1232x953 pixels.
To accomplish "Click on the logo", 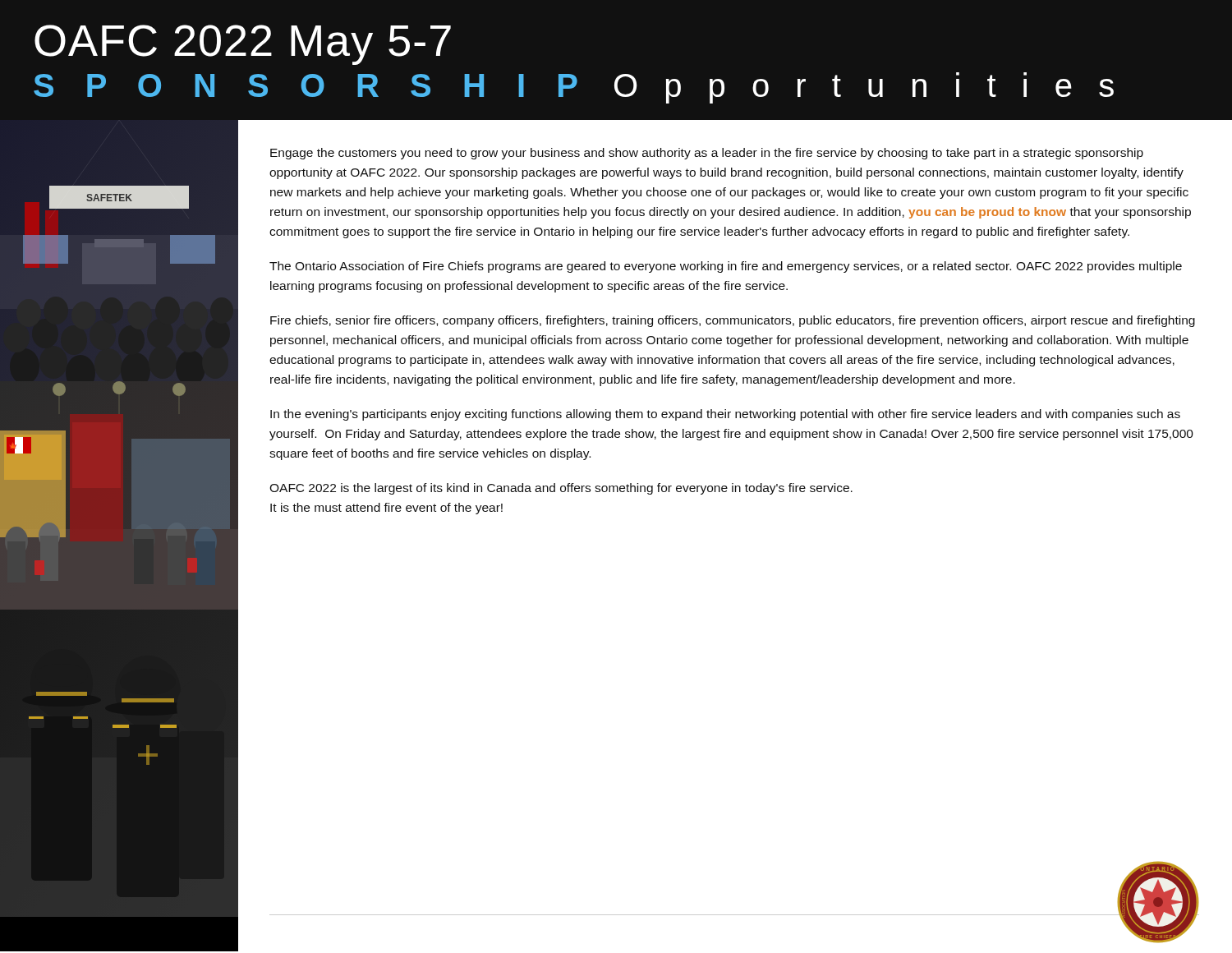I will pyautogui.click(x=1158, y=902).
